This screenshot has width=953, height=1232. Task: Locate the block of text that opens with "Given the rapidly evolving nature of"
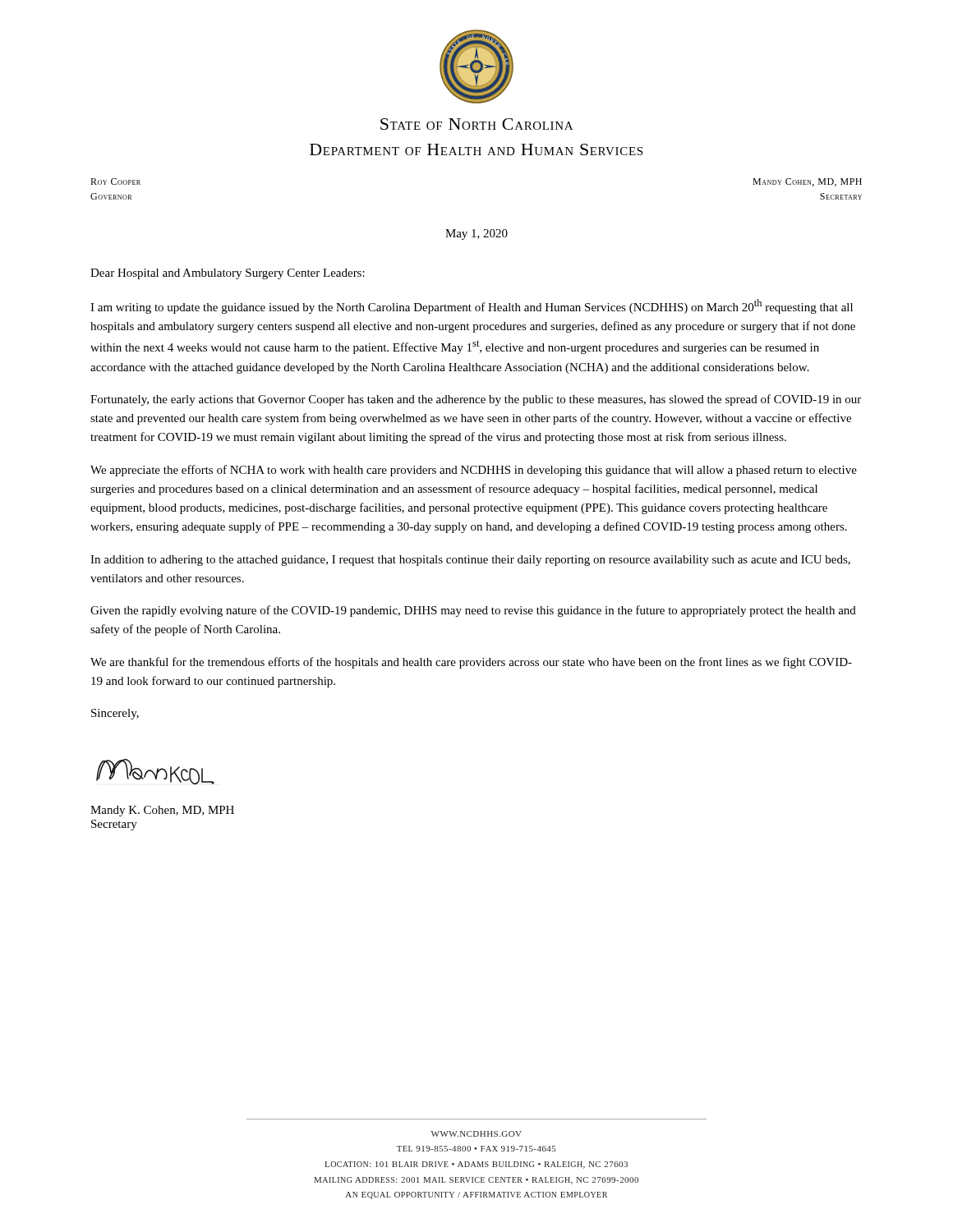pyautogui.click(x=473, y=620)
